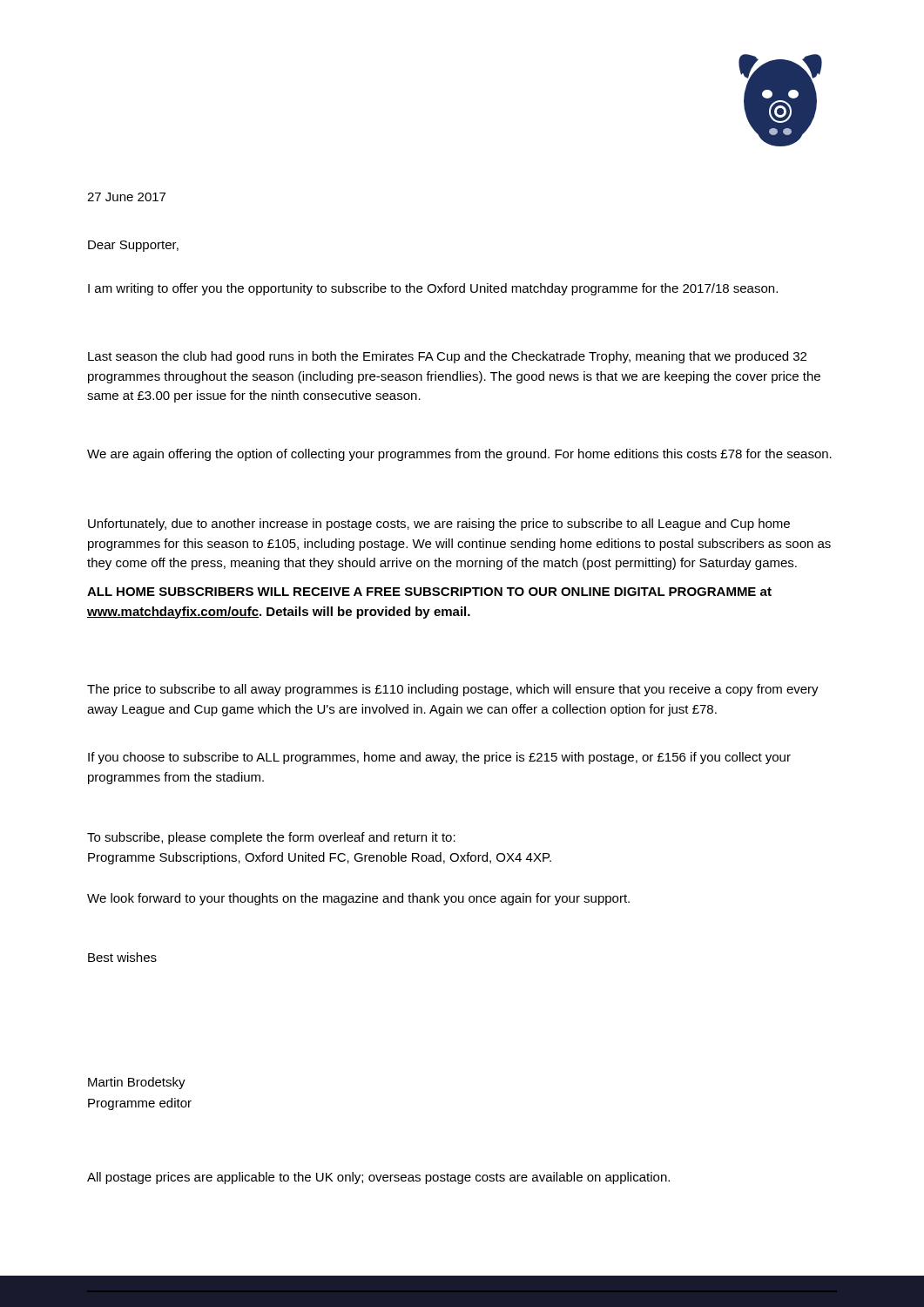Locate the block of text that opens with "Last season the"
Viewport: 924px width, 1307px height.
454,376
